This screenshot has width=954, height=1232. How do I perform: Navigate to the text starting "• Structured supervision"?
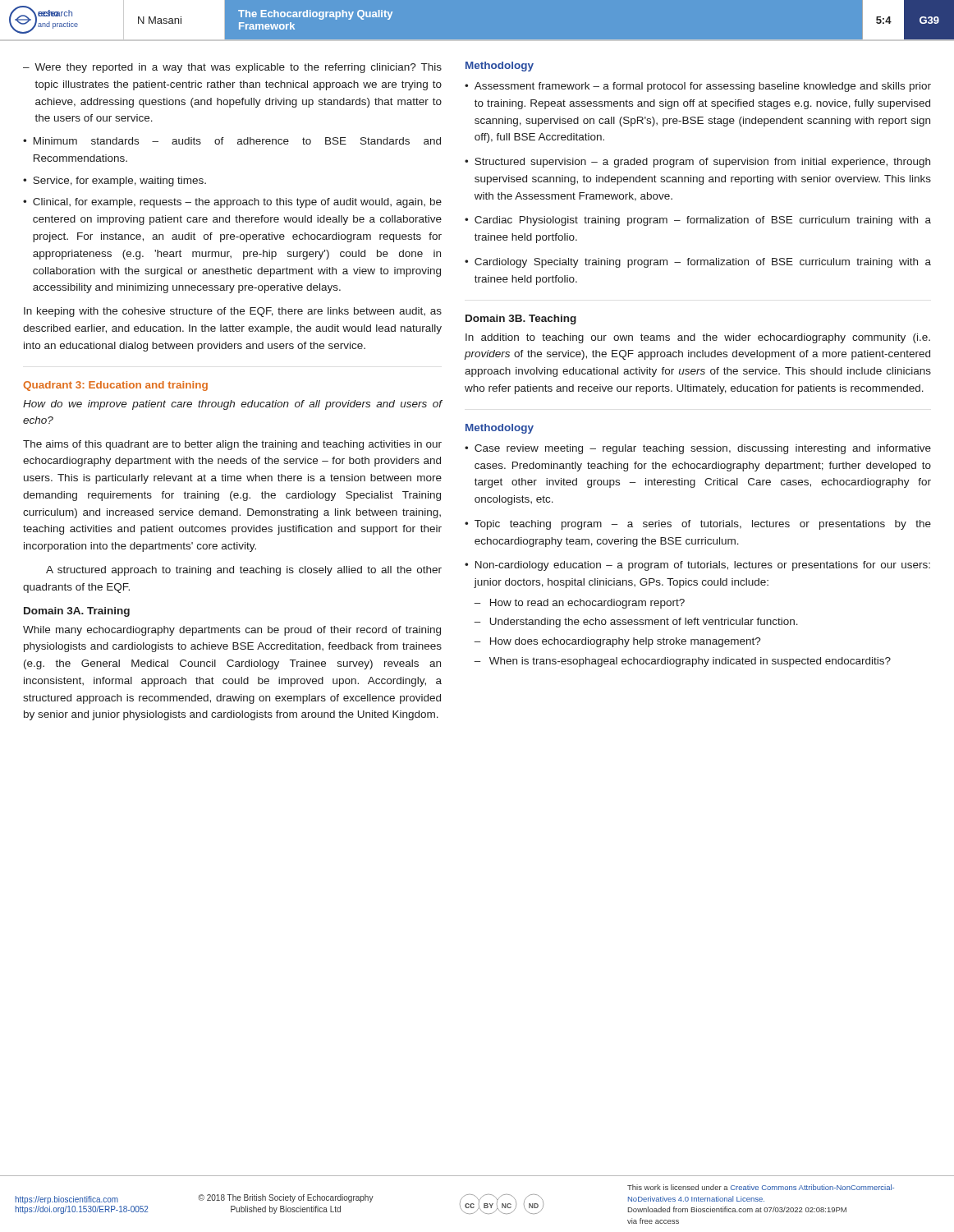click(698, 179)
